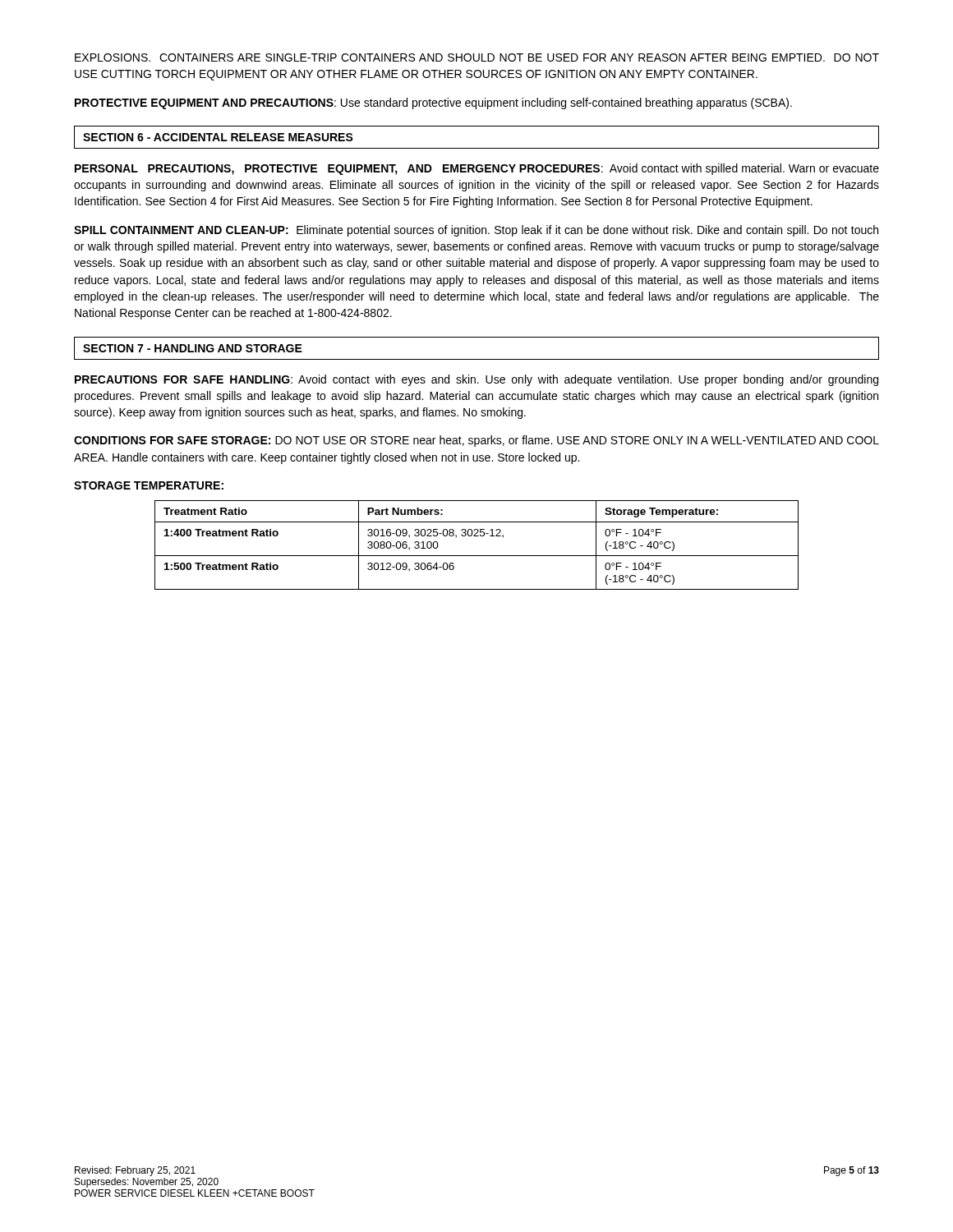Select the passage starting "STORAGE TEMPERATURE:"
Screen dimensions: 1232x953
[149, 485]
